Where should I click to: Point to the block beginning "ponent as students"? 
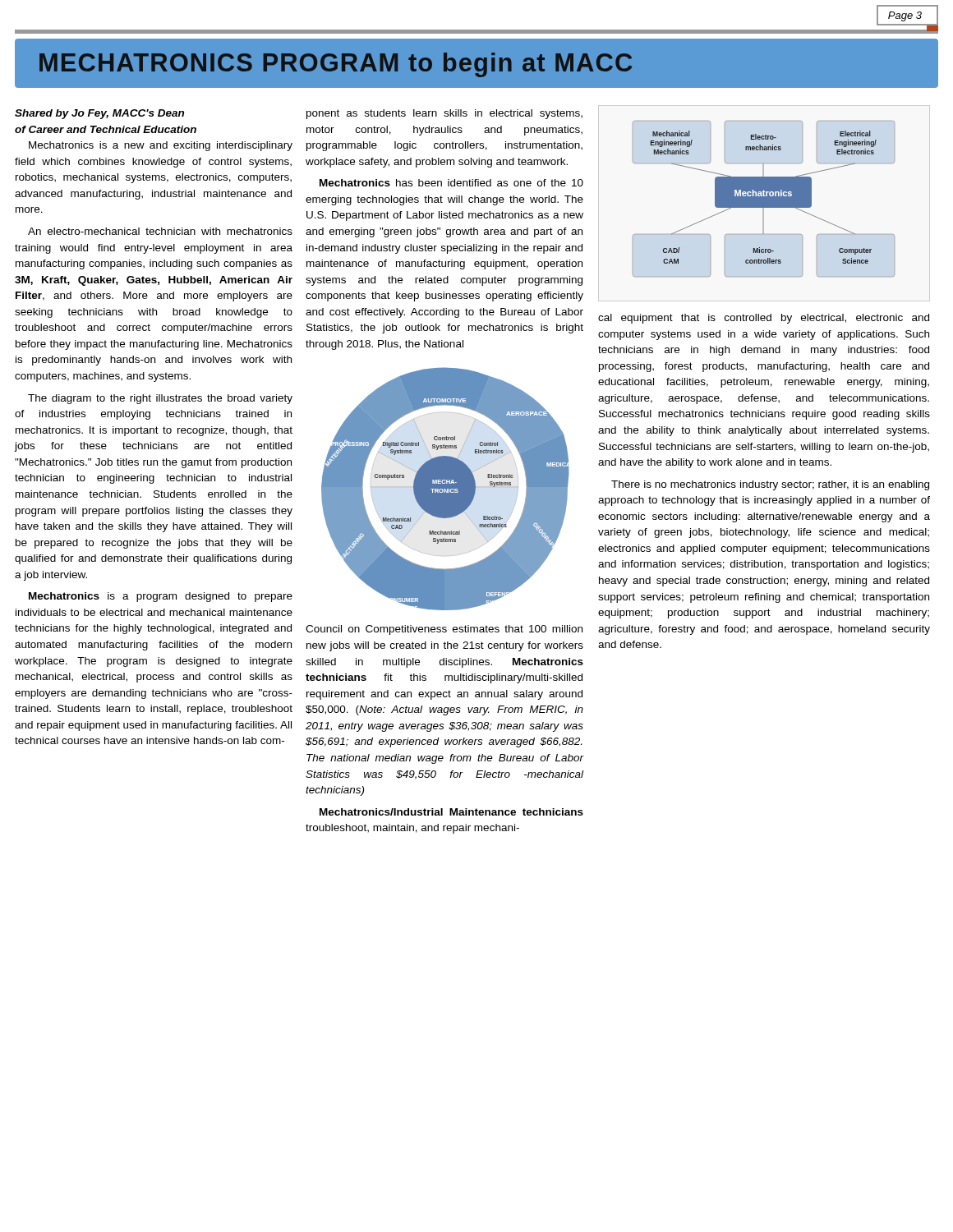(444, 228)
